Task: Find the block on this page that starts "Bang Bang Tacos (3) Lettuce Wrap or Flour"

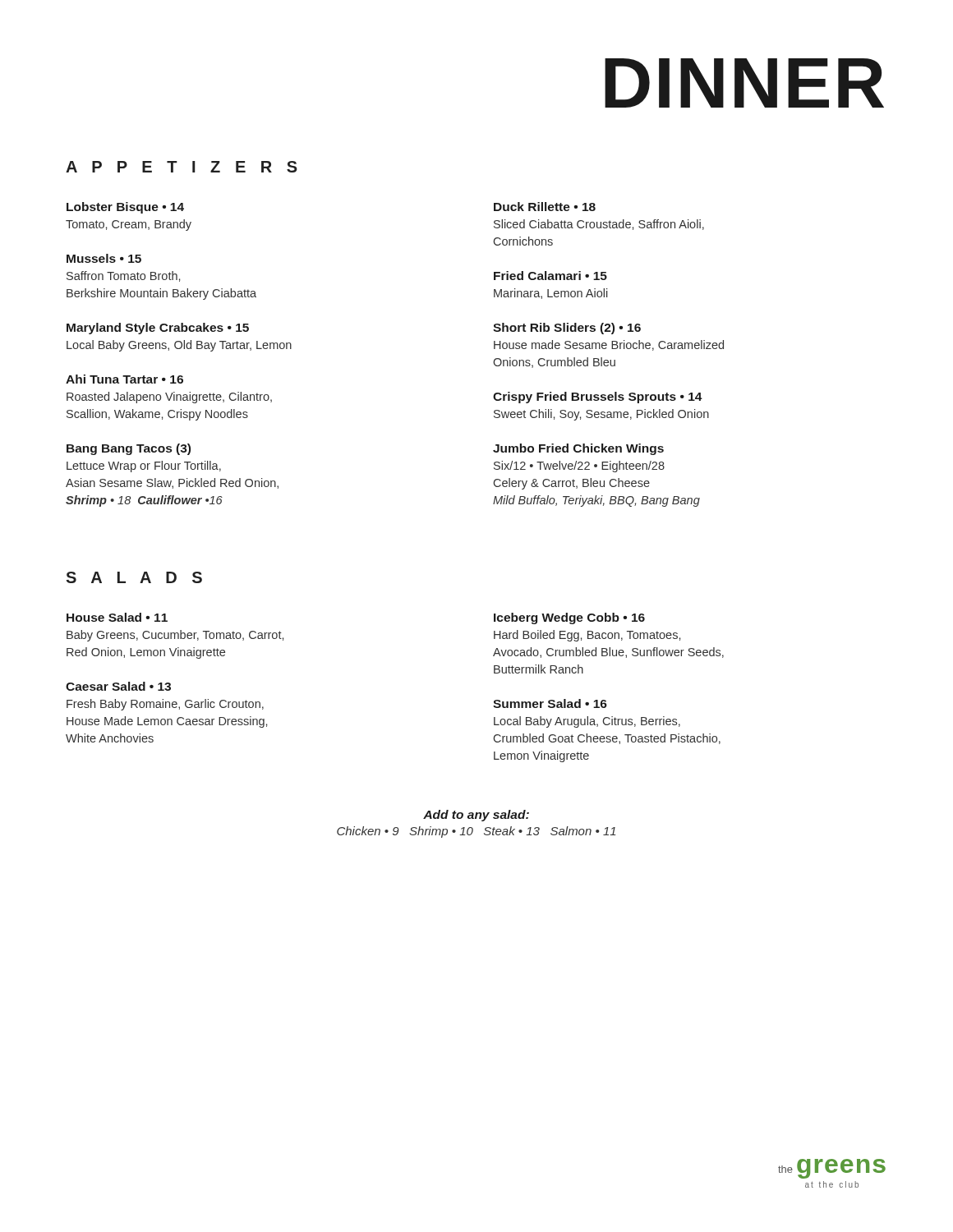Action: coord(263,475)
